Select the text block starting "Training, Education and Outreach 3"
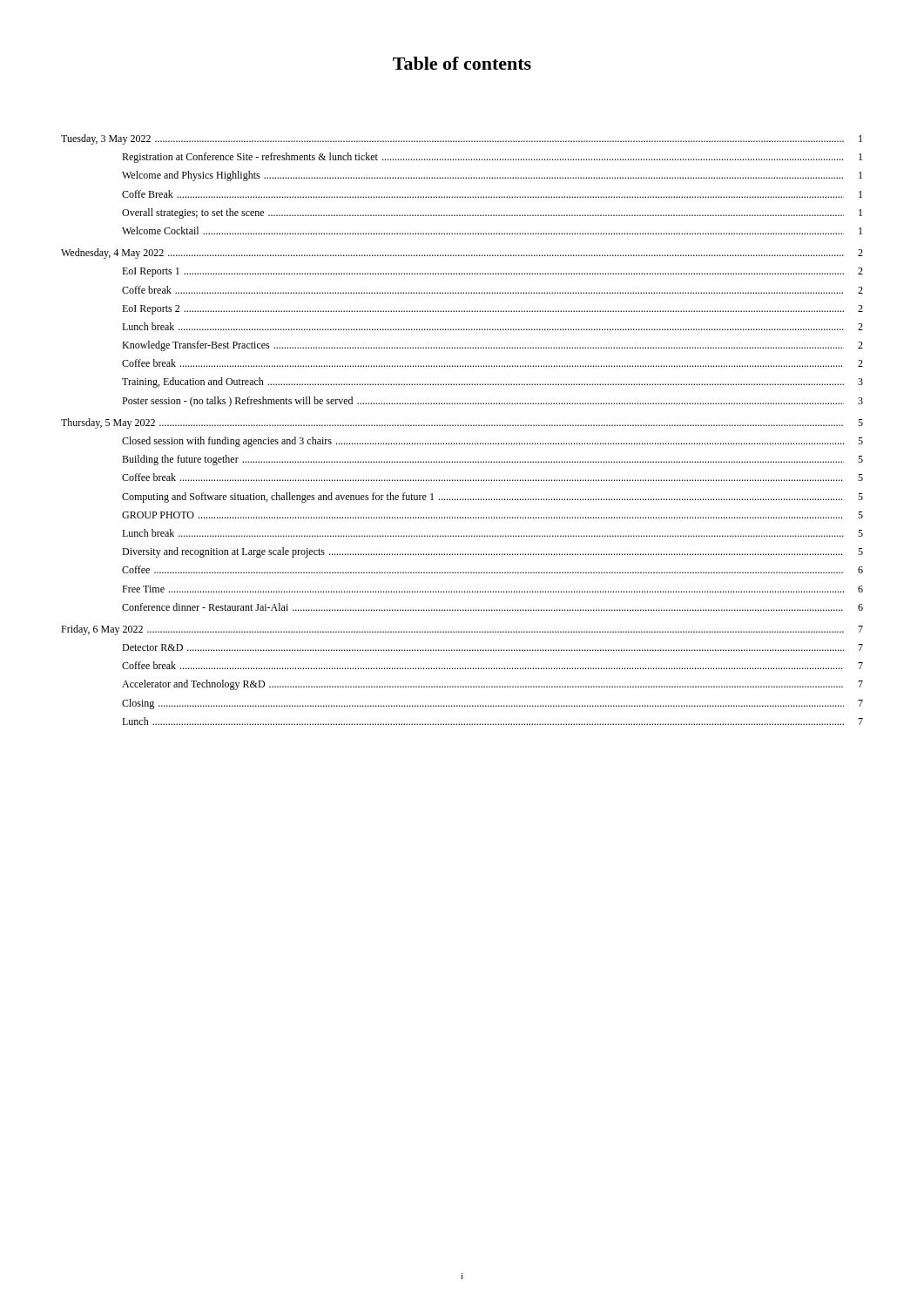 coord(492,383)
